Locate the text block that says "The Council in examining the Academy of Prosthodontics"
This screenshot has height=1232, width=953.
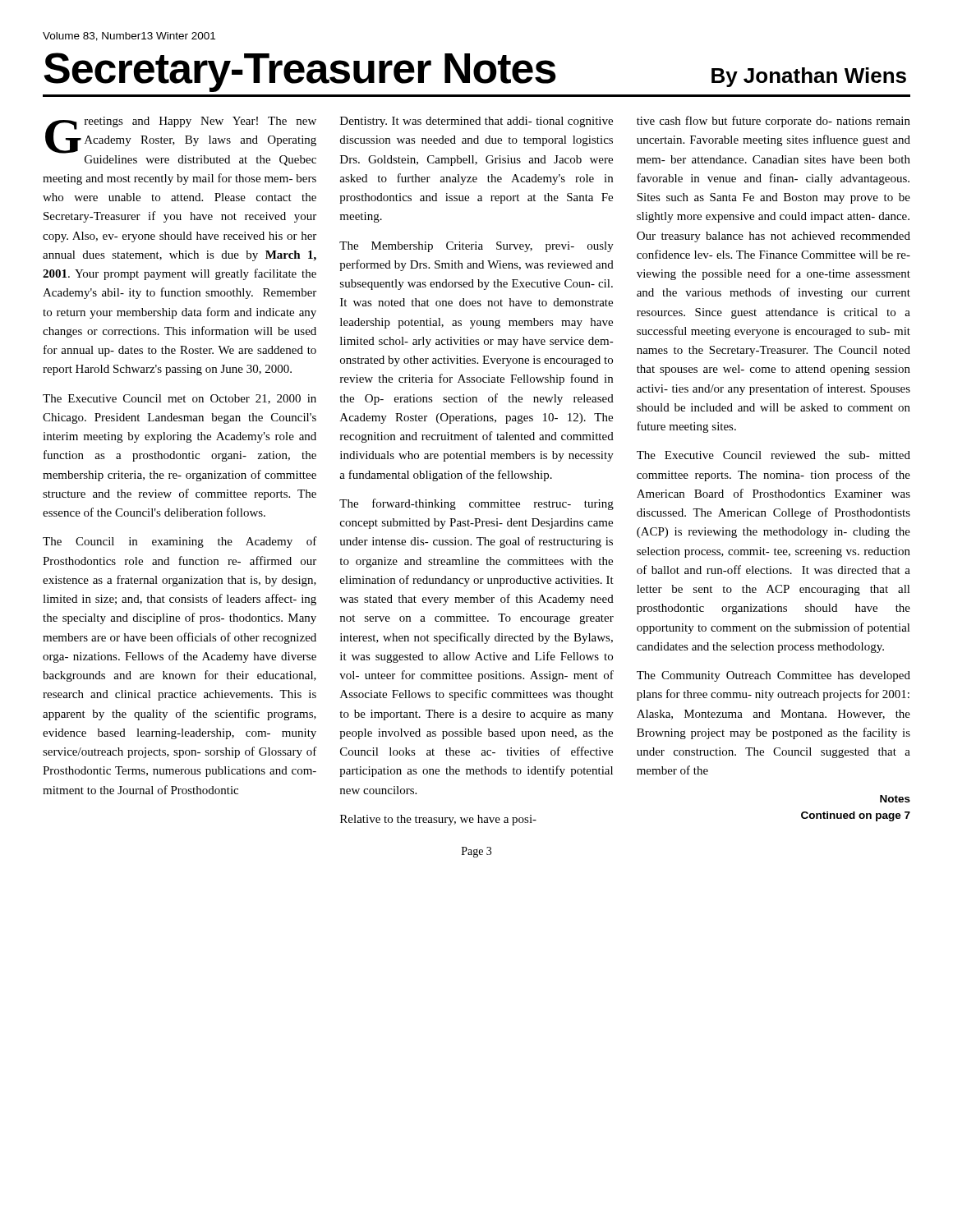(180, 666)
